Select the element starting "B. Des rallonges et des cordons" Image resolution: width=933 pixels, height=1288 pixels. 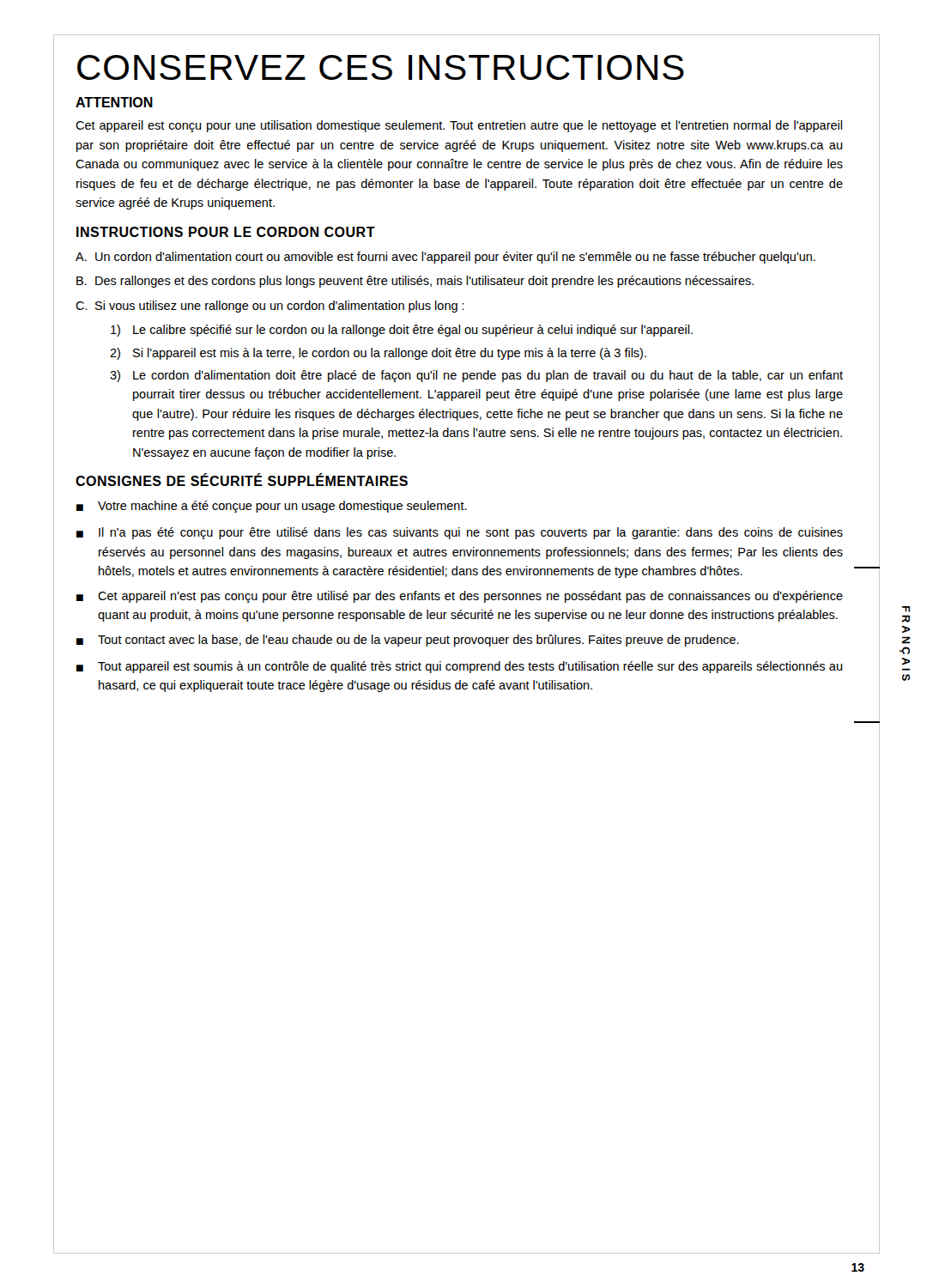click(x=459, y=281)
